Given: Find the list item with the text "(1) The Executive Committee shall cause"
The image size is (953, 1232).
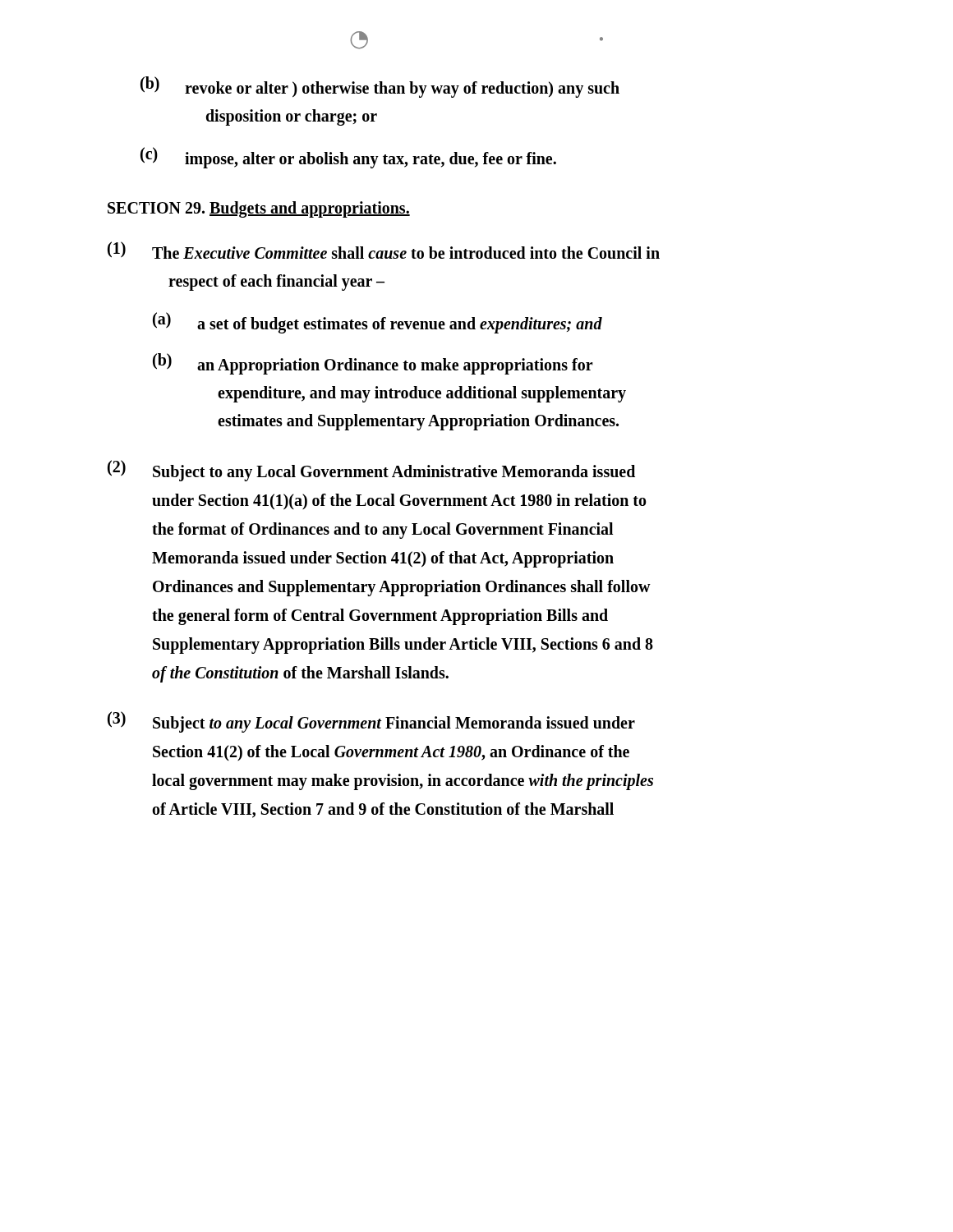Looking at the screenshot, I should (383, 267).
